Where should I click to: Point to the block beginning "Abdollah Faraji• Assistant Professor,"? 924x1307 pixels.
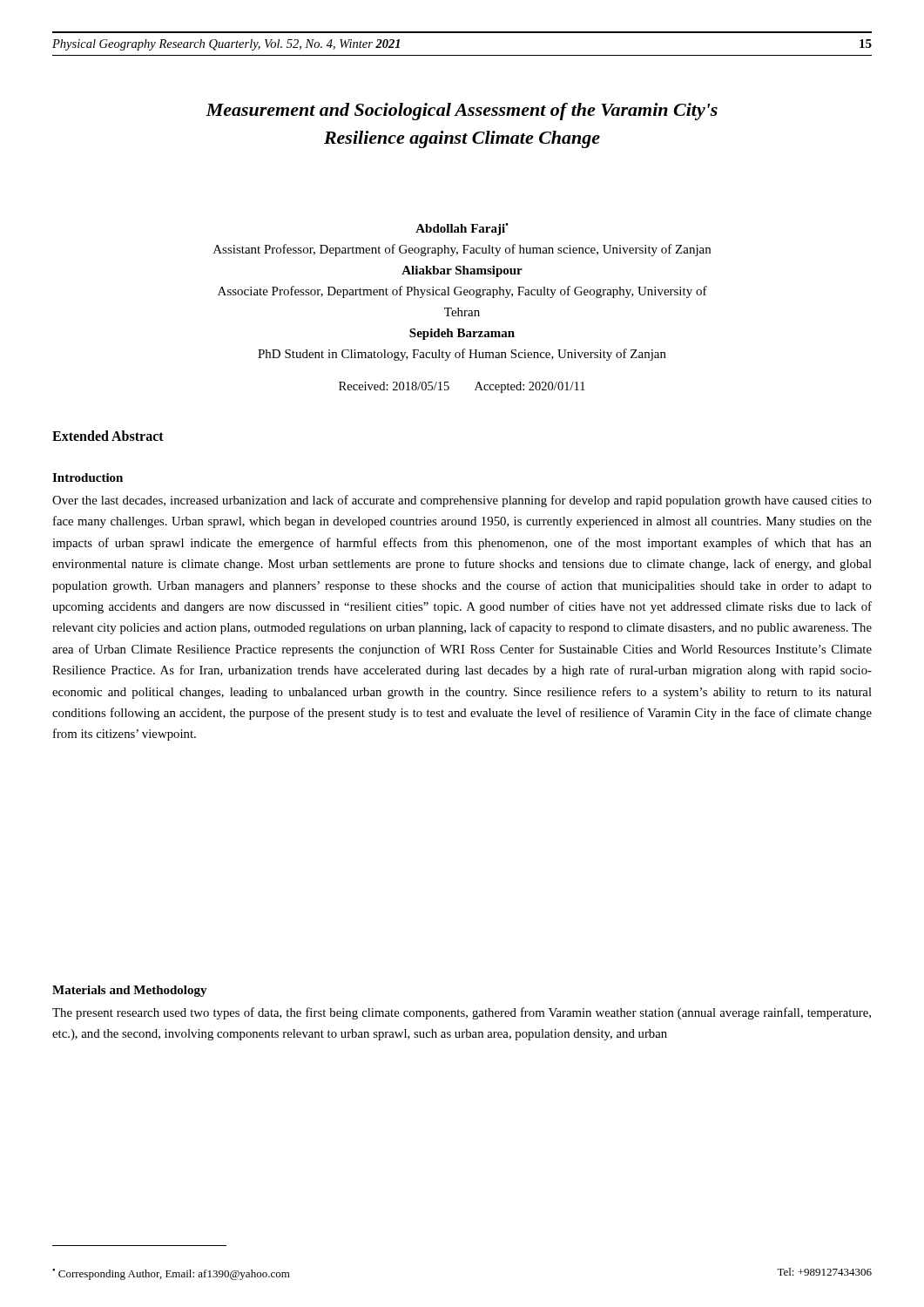(462, 291)
